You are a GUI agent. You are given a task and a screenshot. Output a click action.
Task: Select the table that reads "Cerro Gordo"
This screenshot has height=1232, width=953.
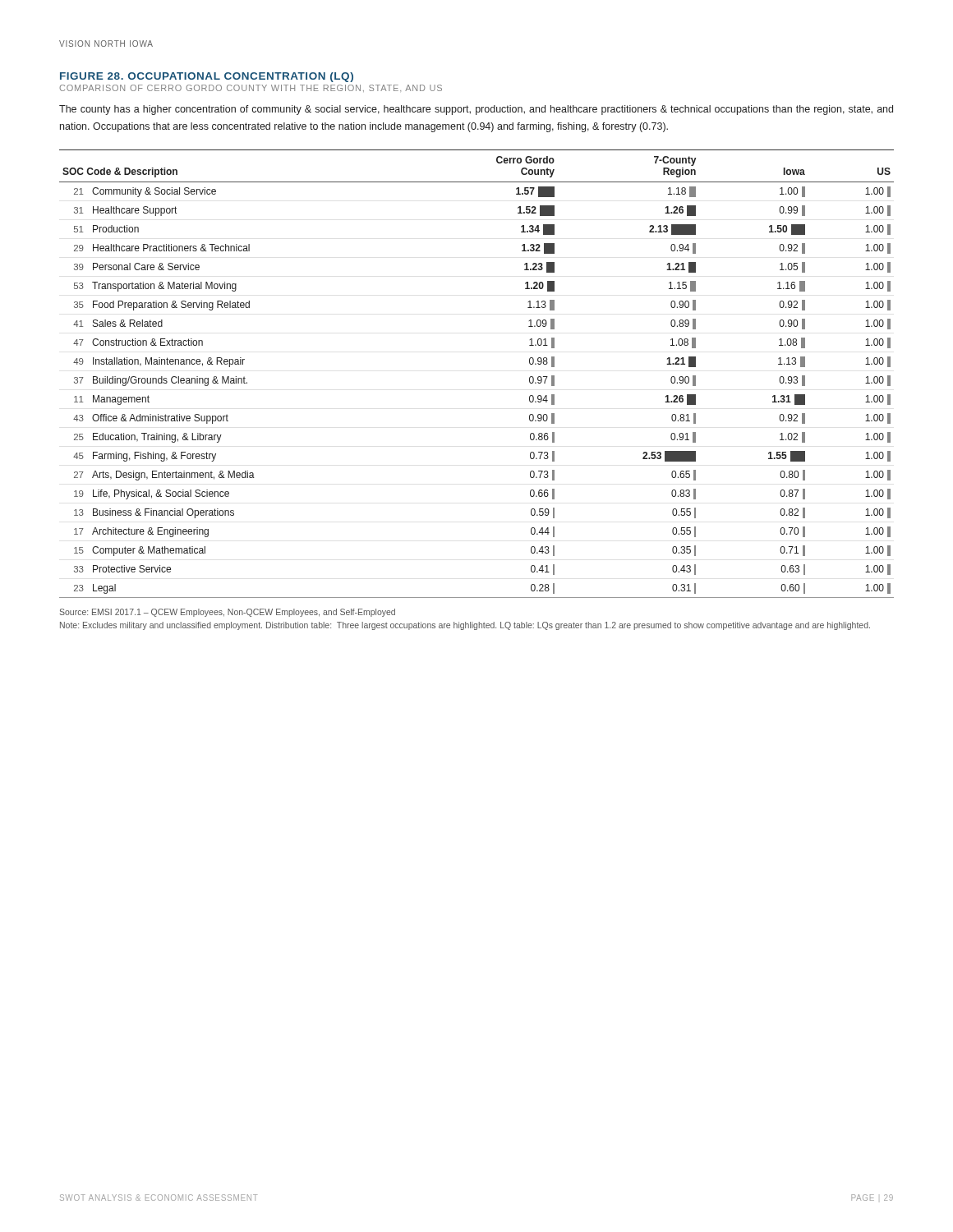pyautogui.click(x=476, y=374)
